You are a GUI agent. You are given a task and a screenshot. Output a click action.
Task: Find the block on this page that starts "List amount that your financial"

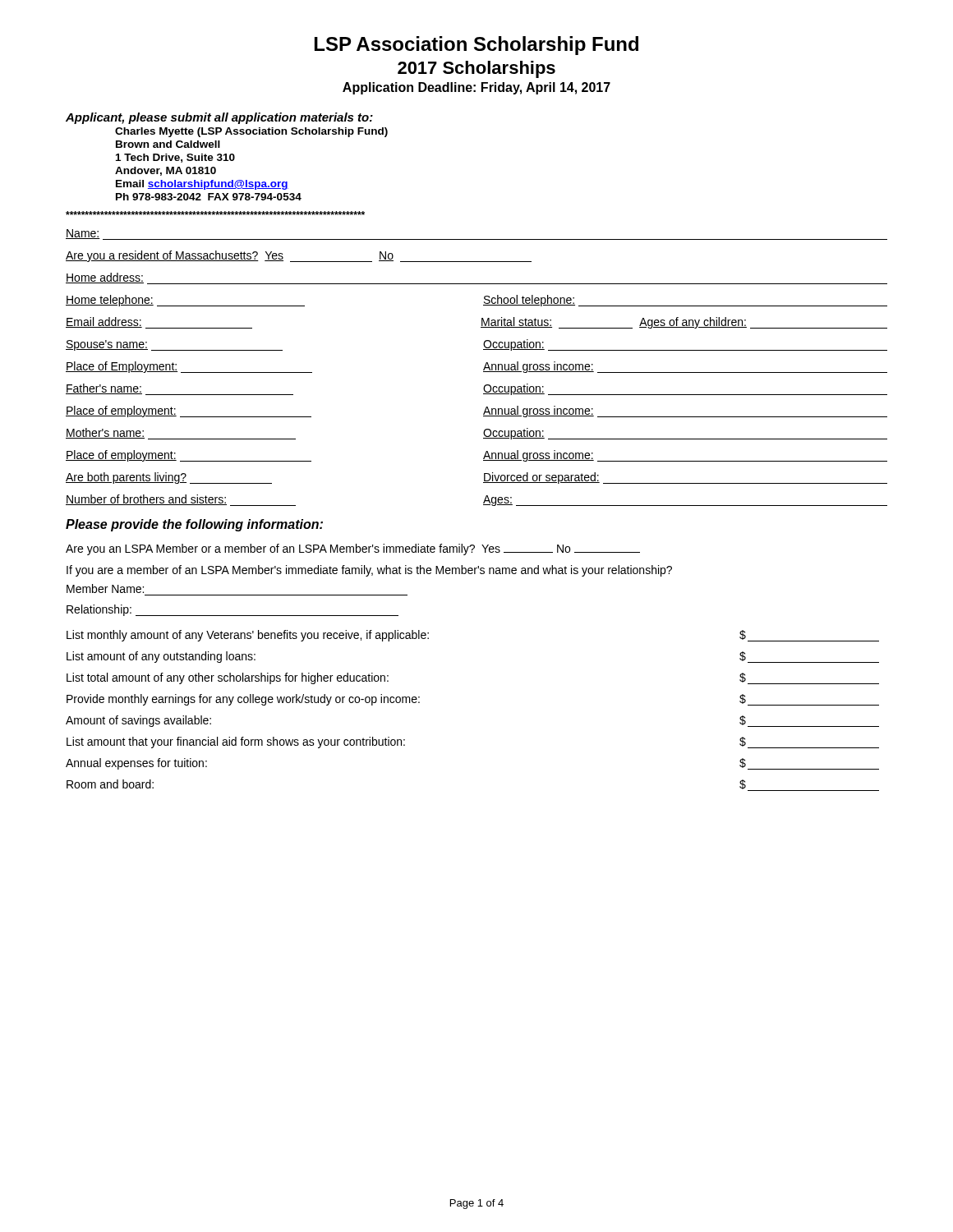point(232,742)
